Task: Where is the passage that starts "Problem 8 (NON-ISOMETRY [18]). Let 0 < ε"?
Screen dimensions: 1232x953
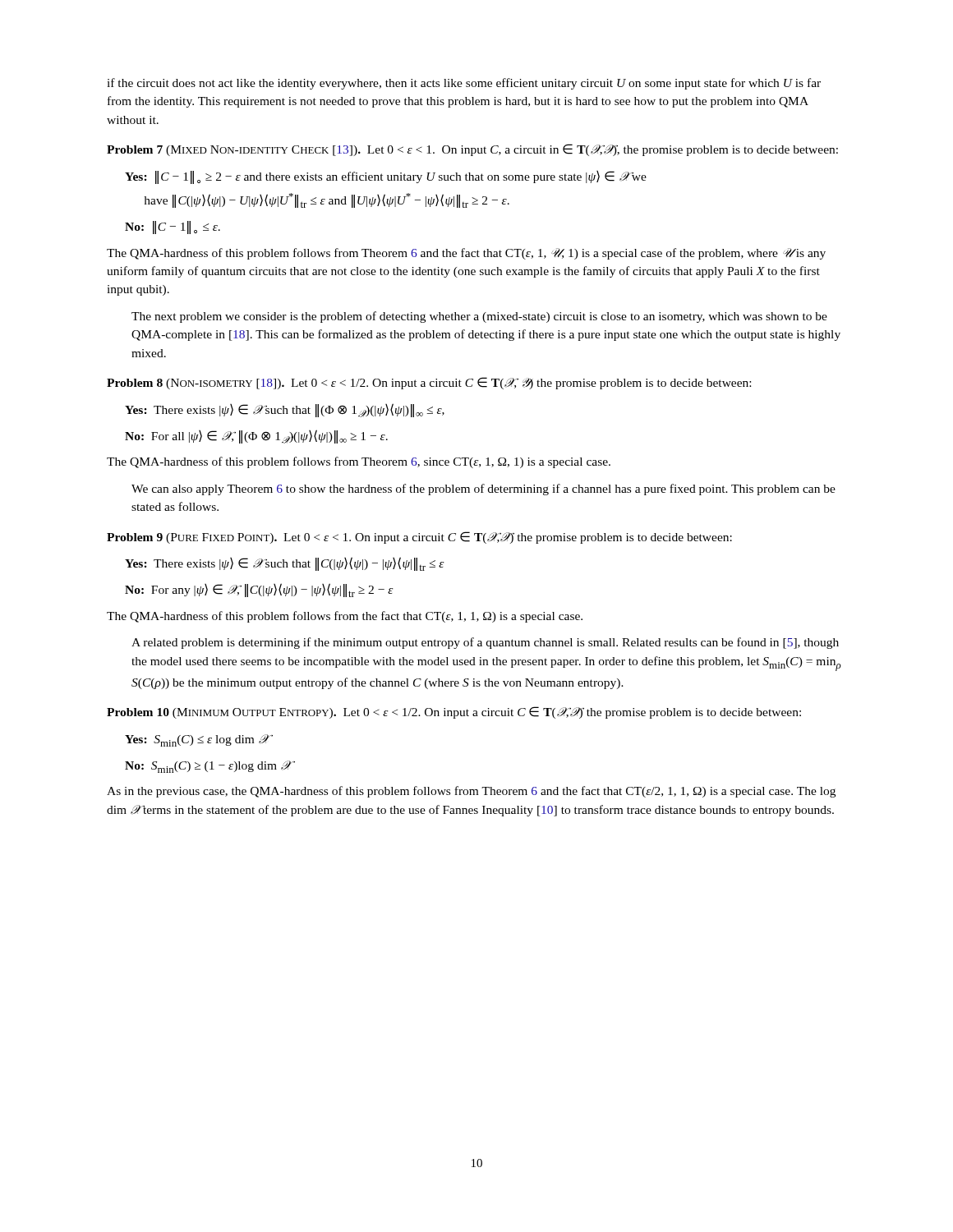Action: pyautogui.click(x=430, y=383)
